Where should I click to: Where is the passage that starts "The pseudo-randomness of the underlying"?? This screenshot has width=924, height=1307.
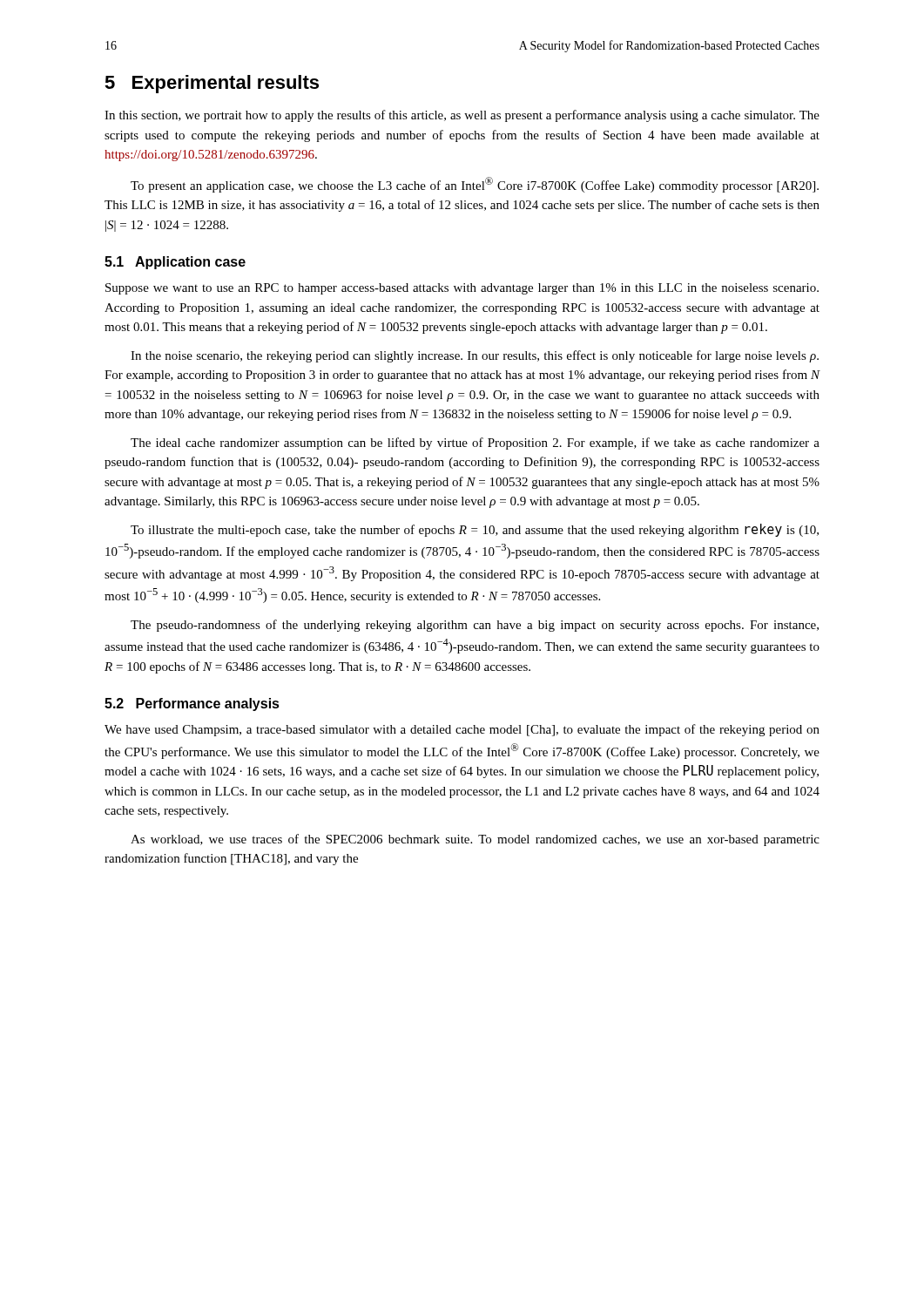[462, 645]
